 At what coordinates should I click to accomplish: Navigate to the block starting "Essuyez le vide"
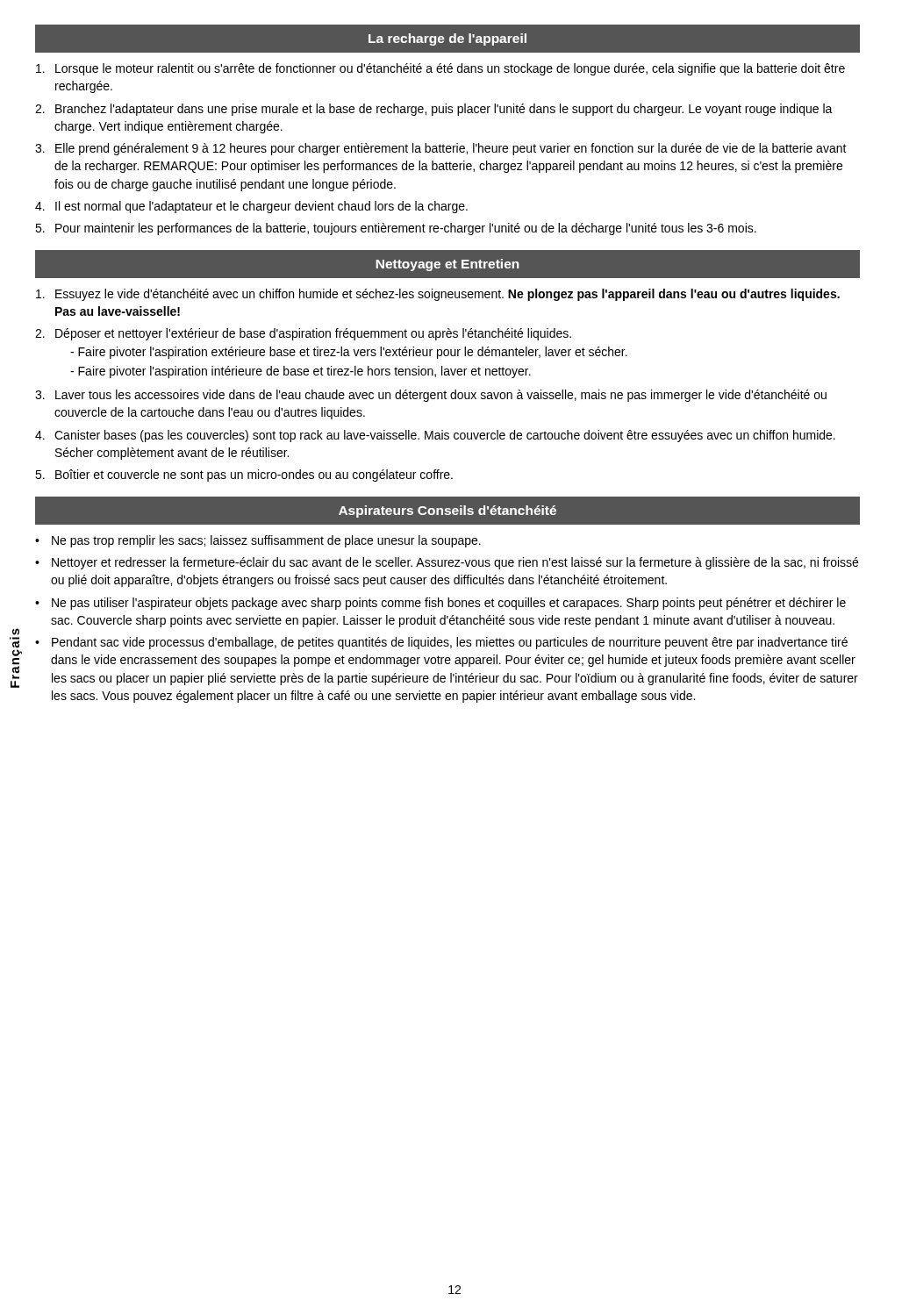pos(447,303)
